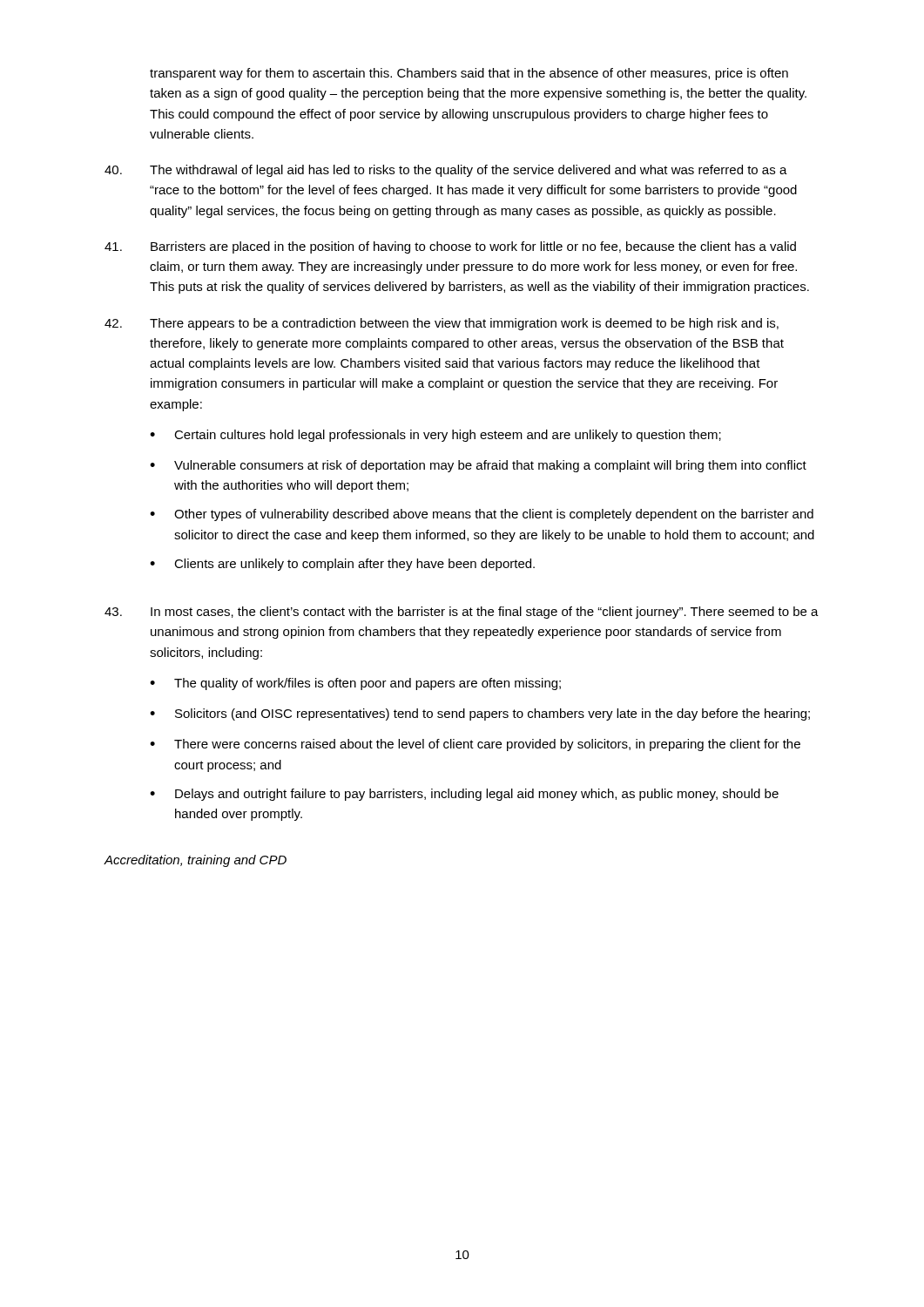924x1307 pixels.
Task: Point to the element starting "43. In most cases, the client’s"
Action: point(462,718)
